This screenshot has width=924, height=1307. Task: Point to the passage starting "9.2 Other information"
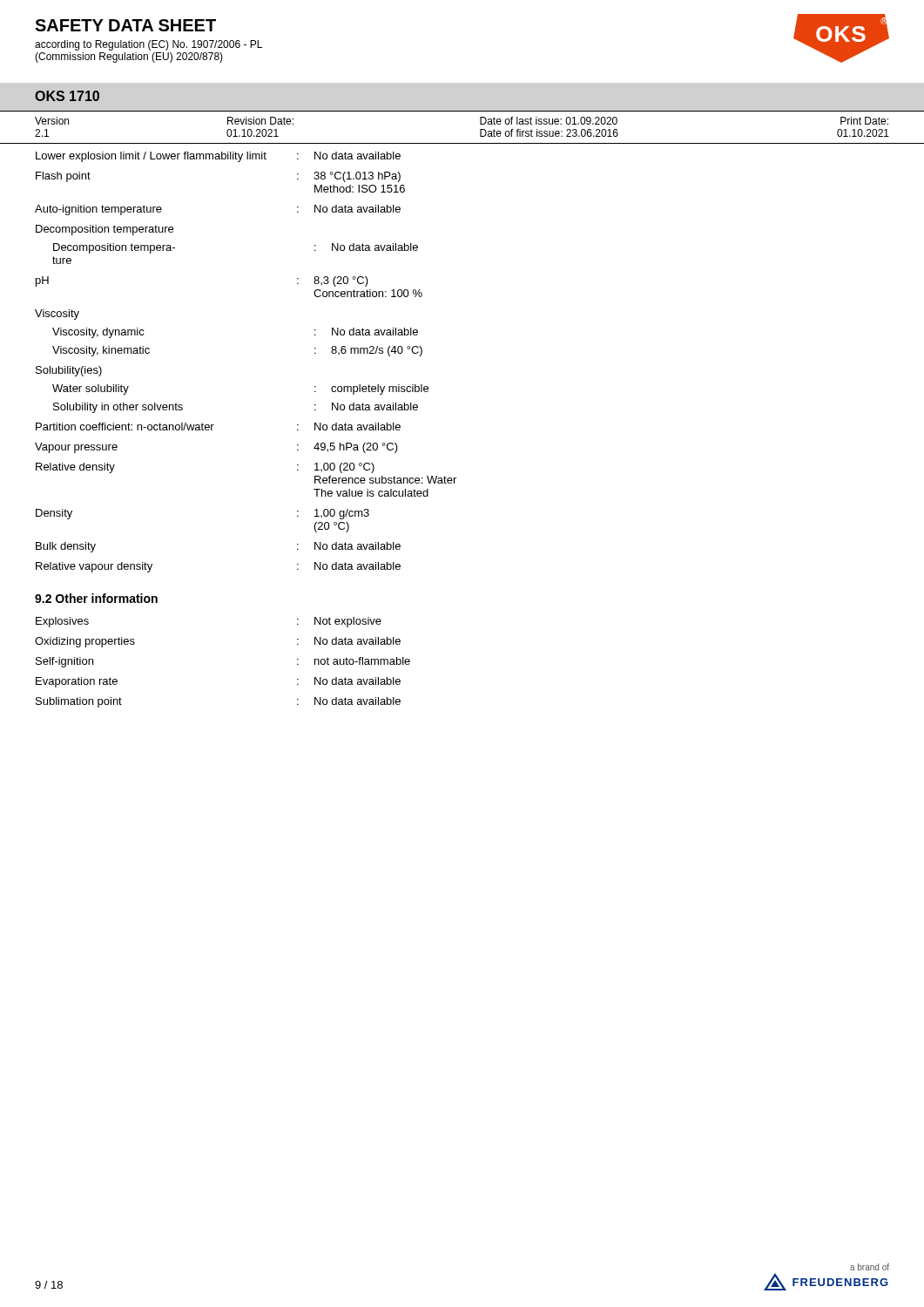96,599
